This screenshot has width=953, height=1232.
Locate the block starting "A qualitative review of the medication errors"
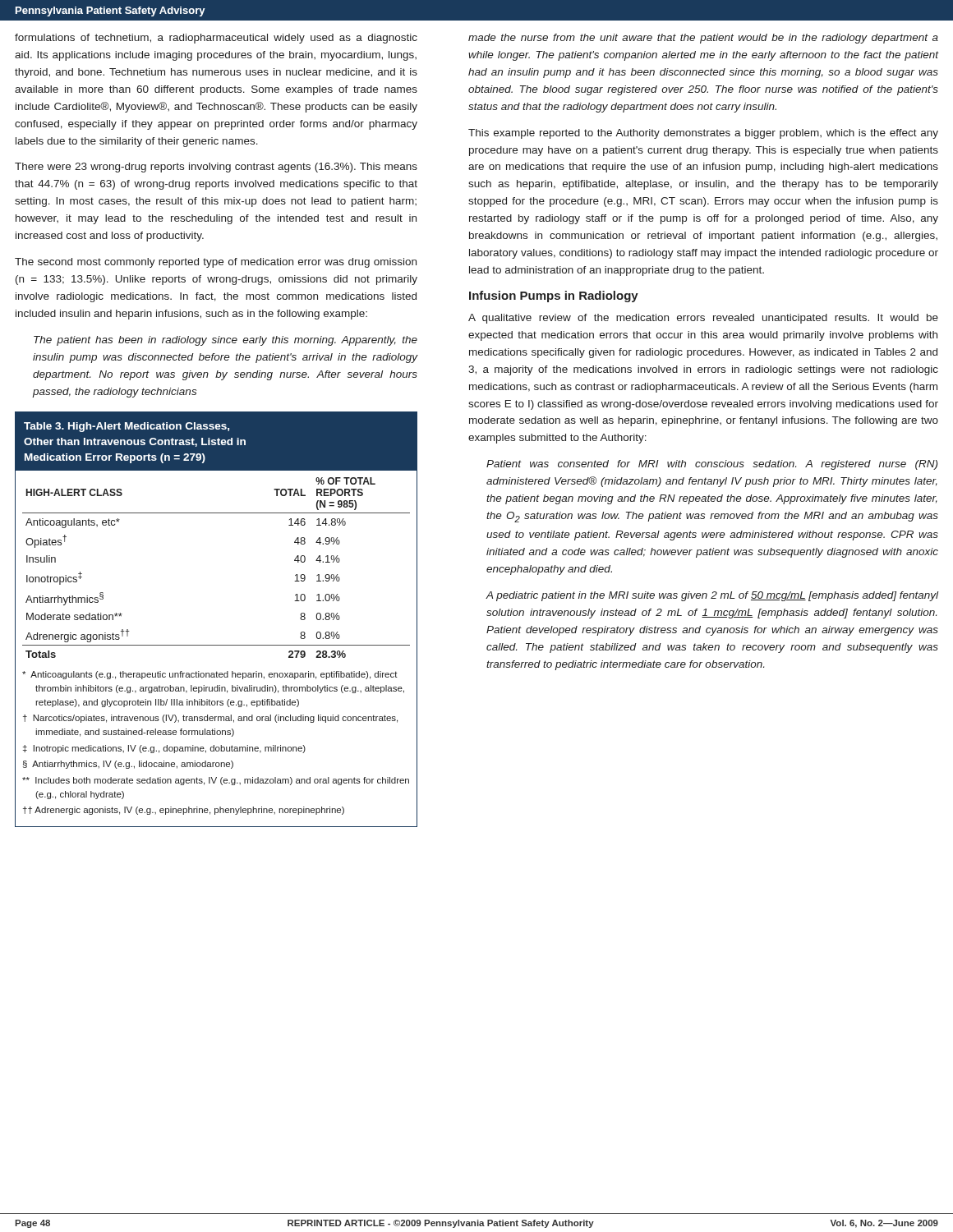703,377
